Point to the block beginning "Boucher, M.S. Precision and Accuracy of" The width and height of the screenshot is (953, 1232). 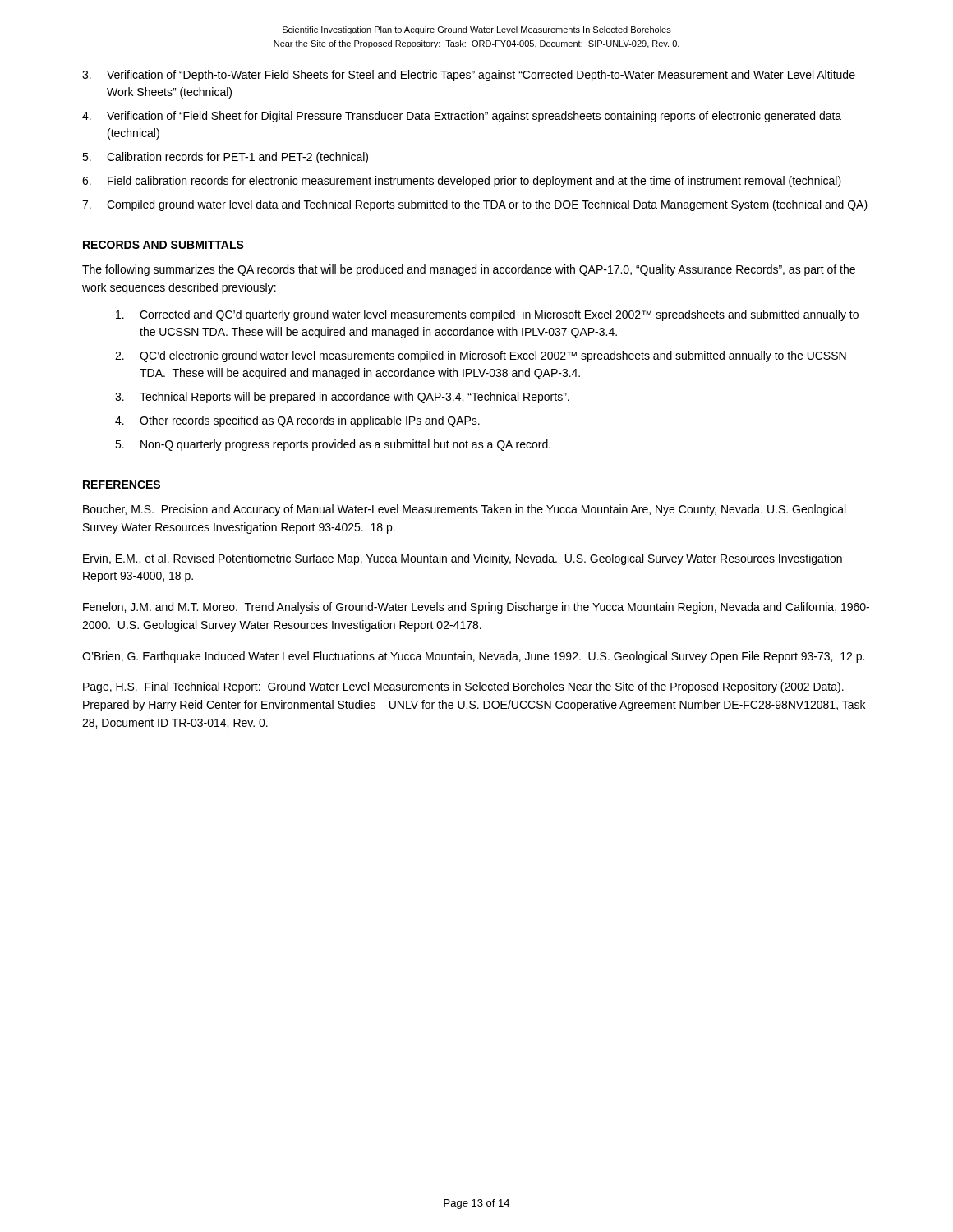(x=464, y=518)
